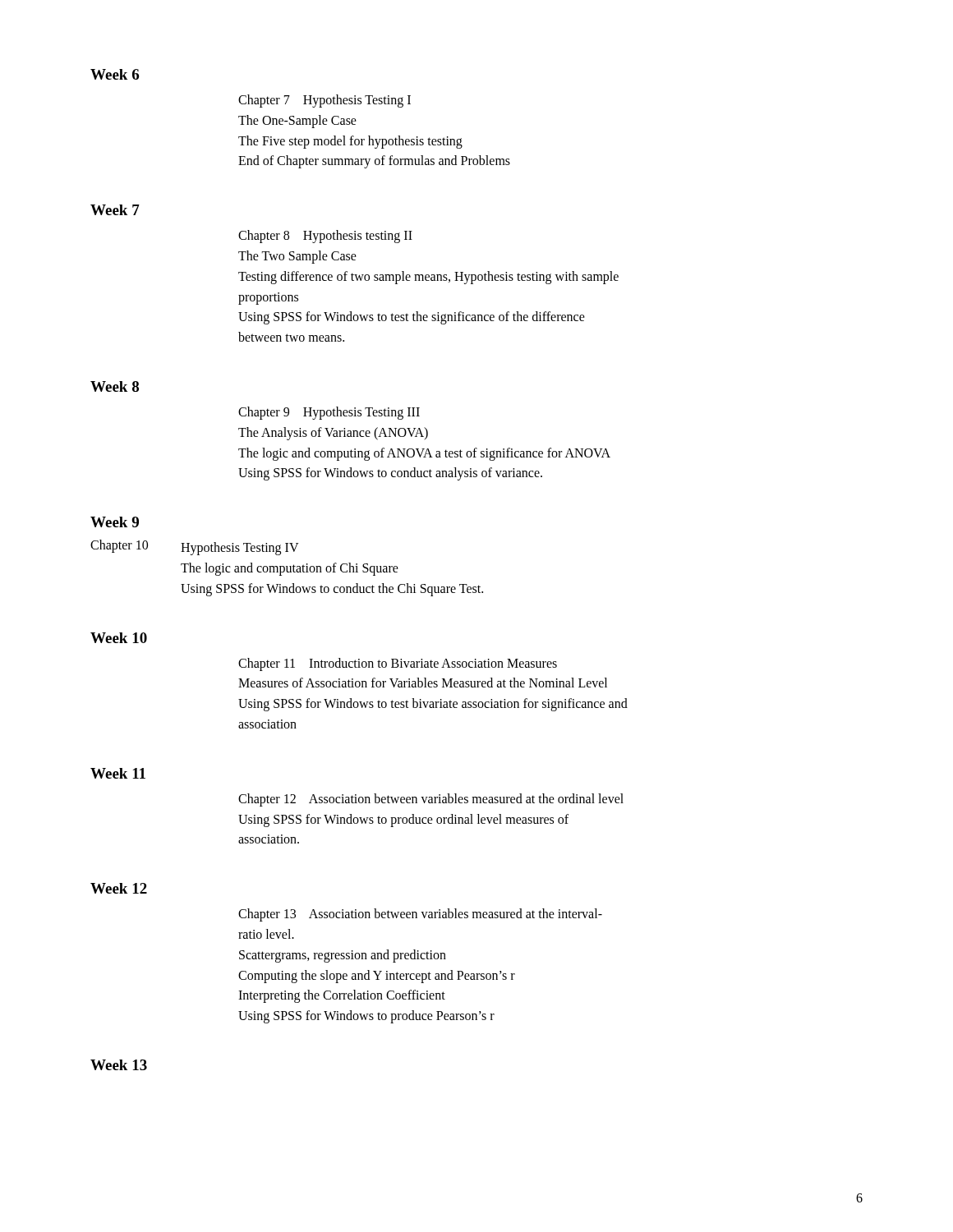Click on the section header that reads "Week 11"
Image resolution: width=953 pixels, height=1232 pixels.
pos(118,773)
